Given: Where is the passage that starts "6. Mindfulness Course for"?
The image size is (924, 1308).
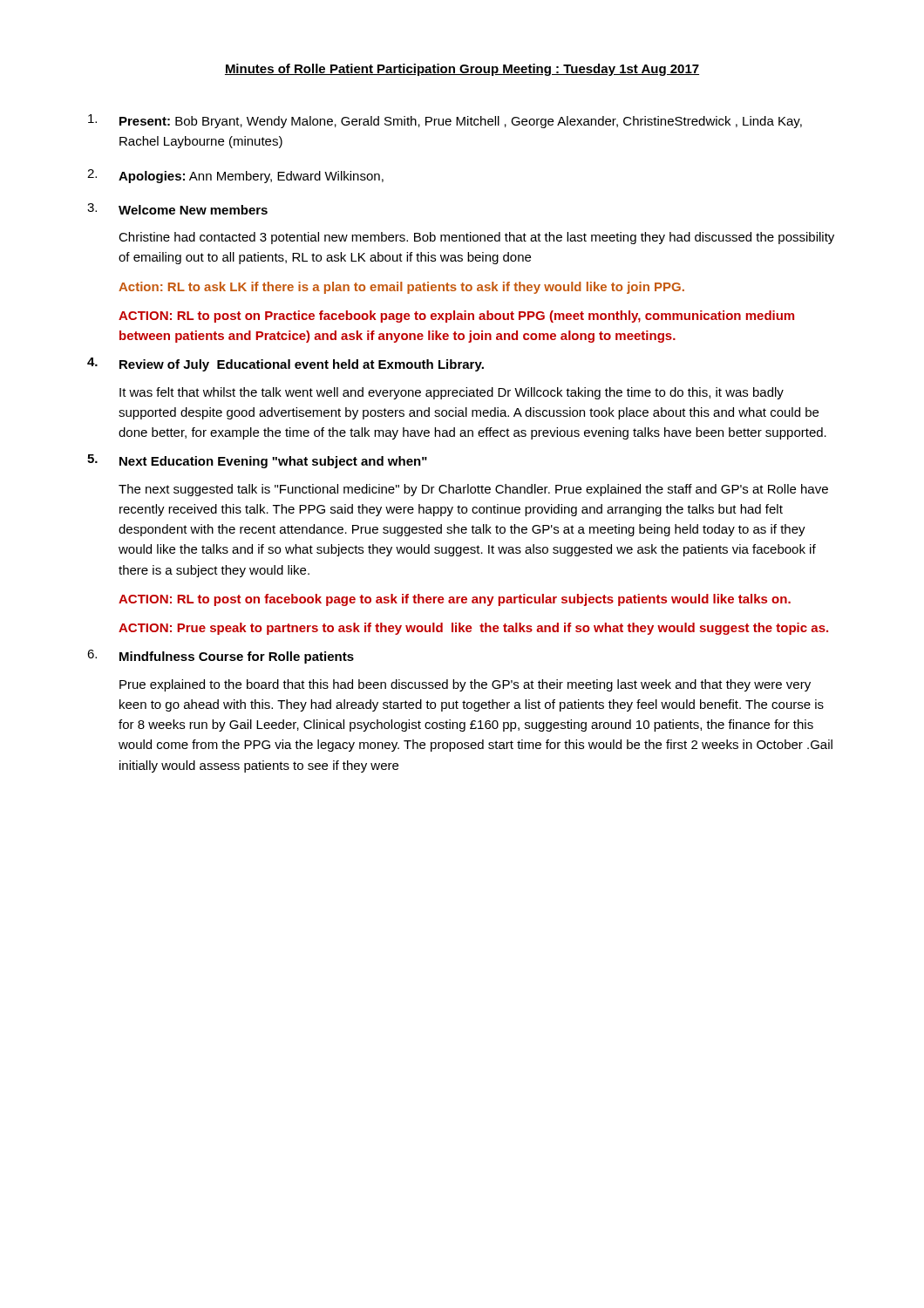Looking at the screenshot, I should tap(221, 657).
